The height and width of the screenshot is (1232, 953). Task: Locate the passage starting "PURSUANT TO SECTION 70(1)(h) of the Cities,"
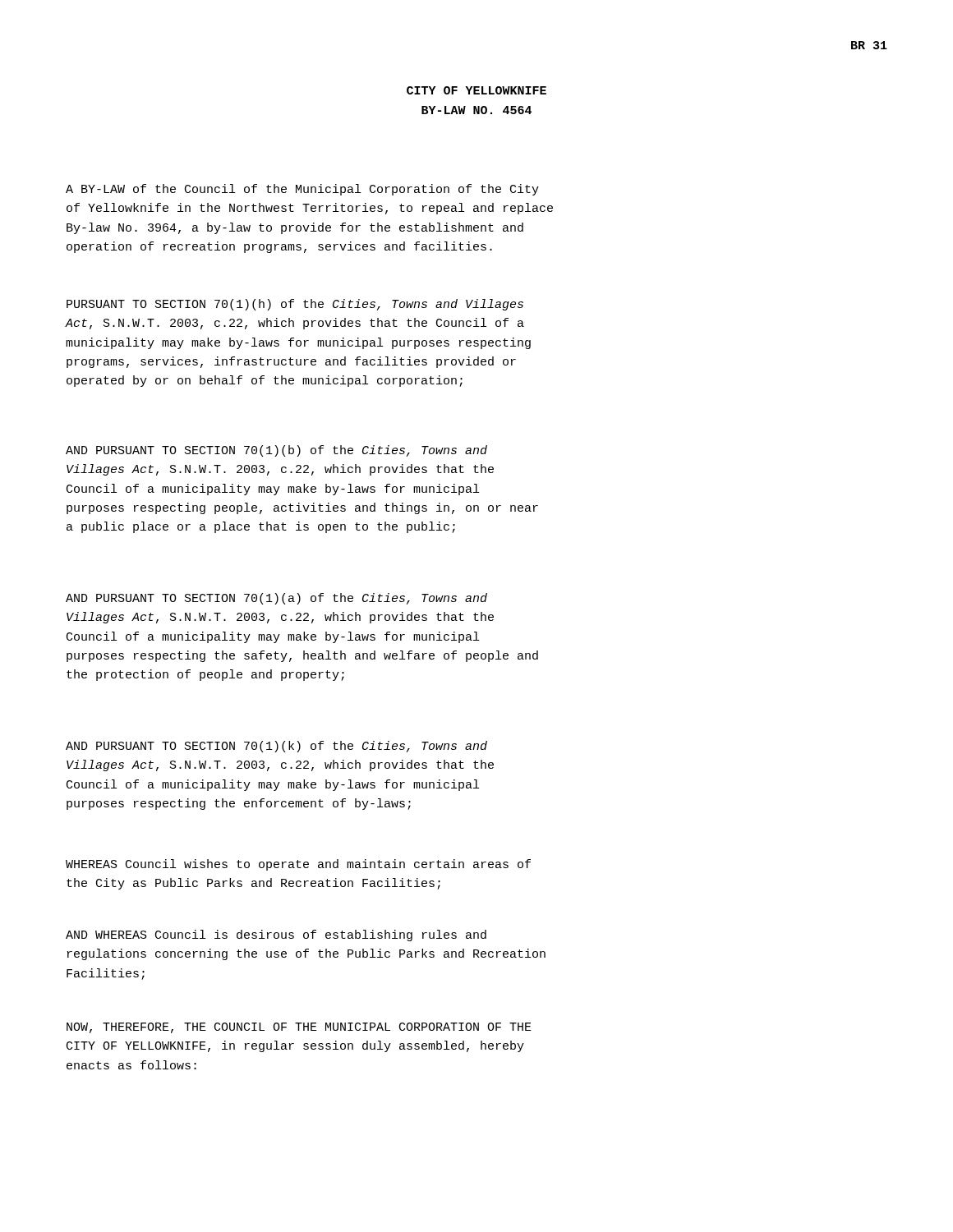click(x=299, y=343)
